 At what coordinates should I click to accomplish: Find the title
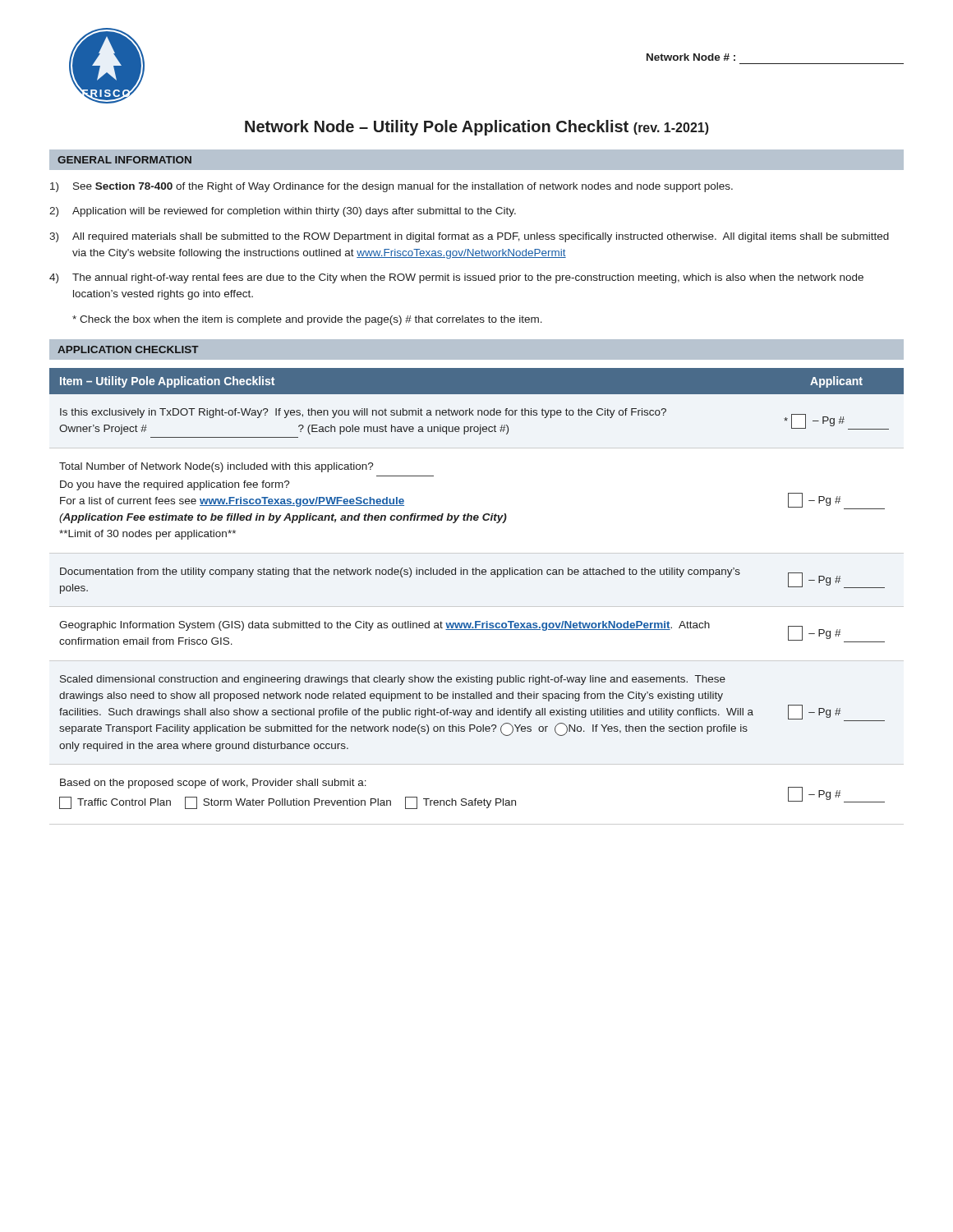coord(476,126)
